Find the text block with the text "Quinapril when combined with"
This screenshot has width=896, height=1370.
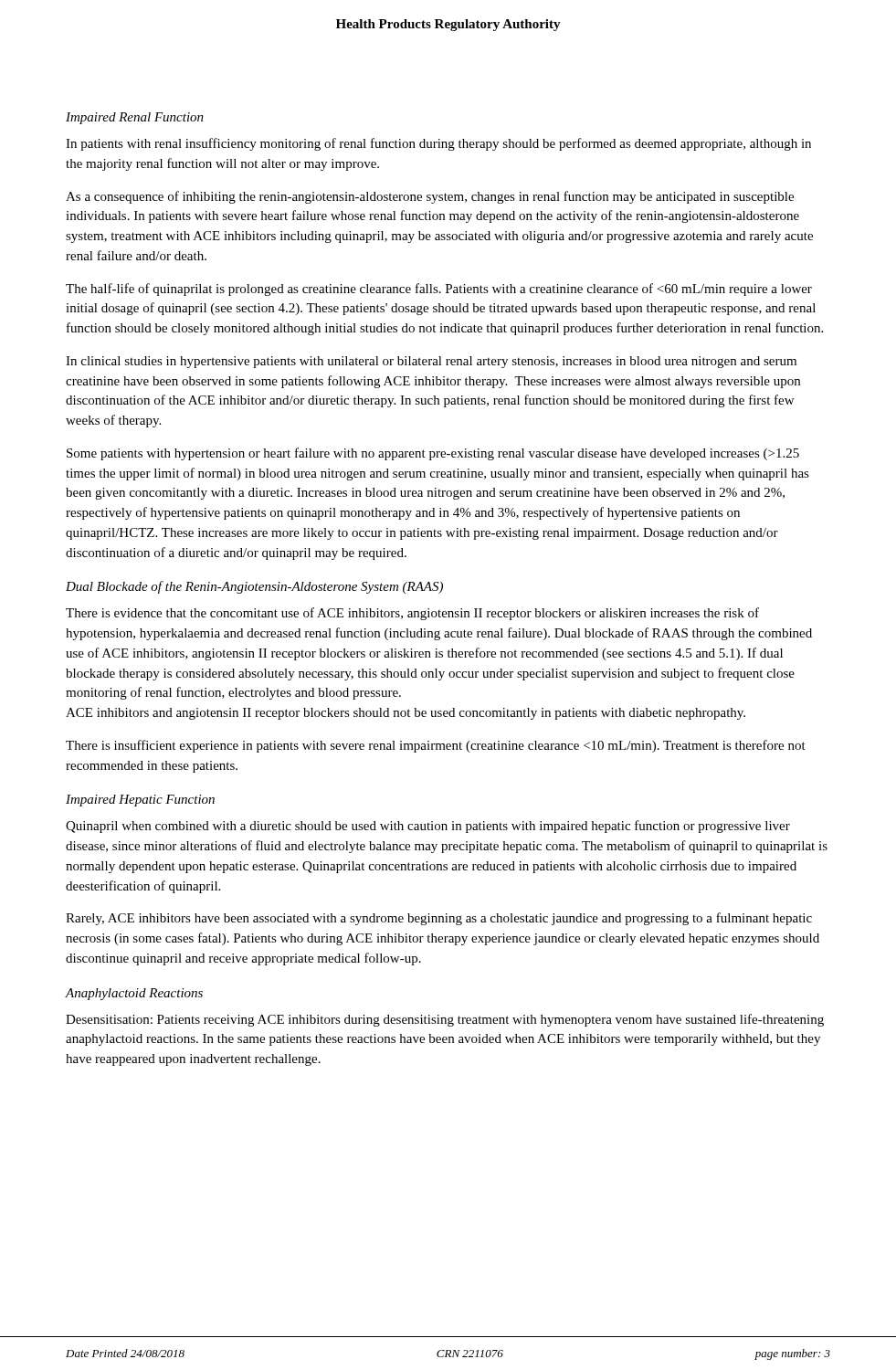pyautogui.click(x=447, y=856)
